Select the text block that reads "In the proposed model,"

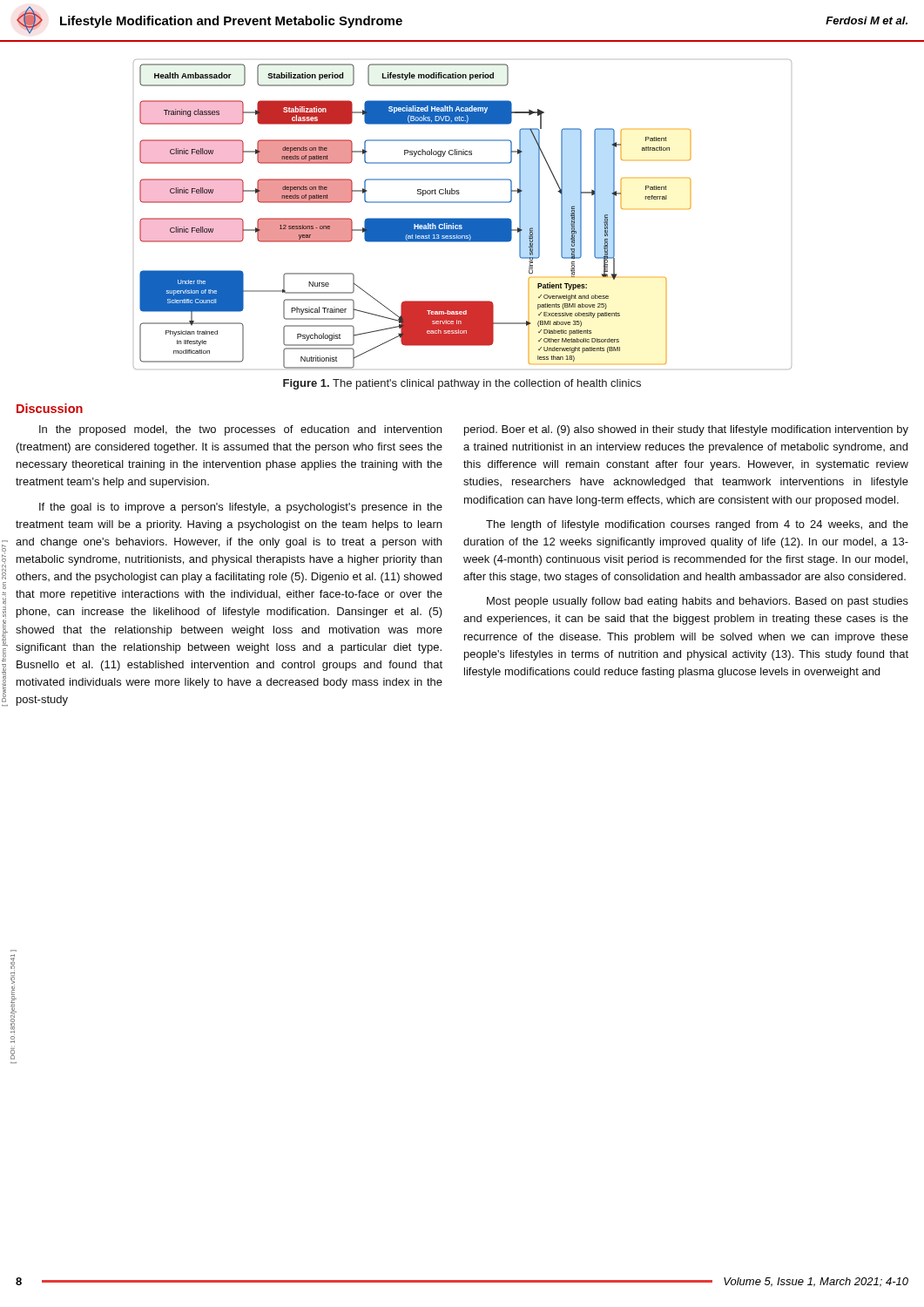click(229, 565)
